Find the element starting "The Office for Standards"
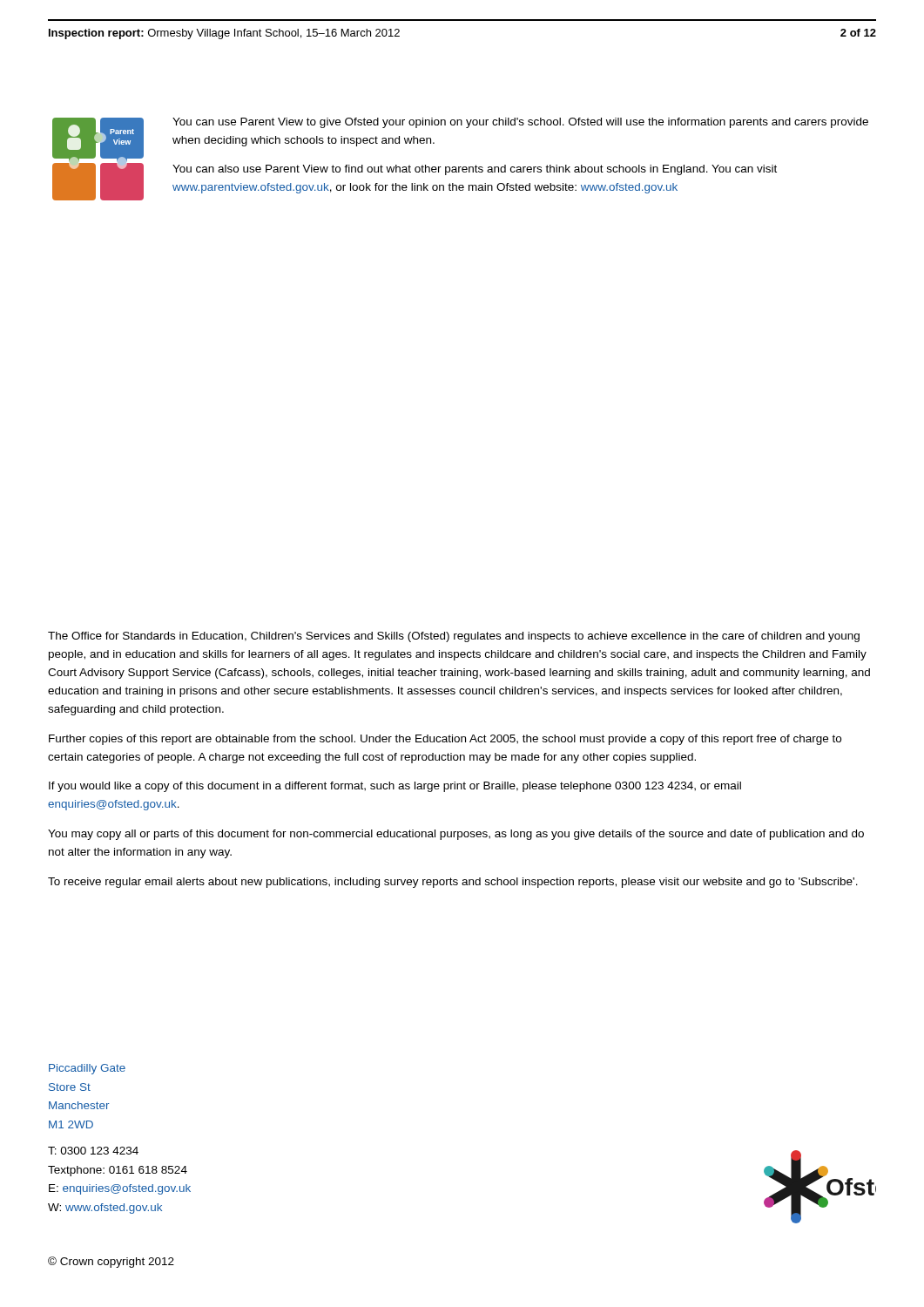Viewport: 924px width, 1307px height. coord(462,759)
